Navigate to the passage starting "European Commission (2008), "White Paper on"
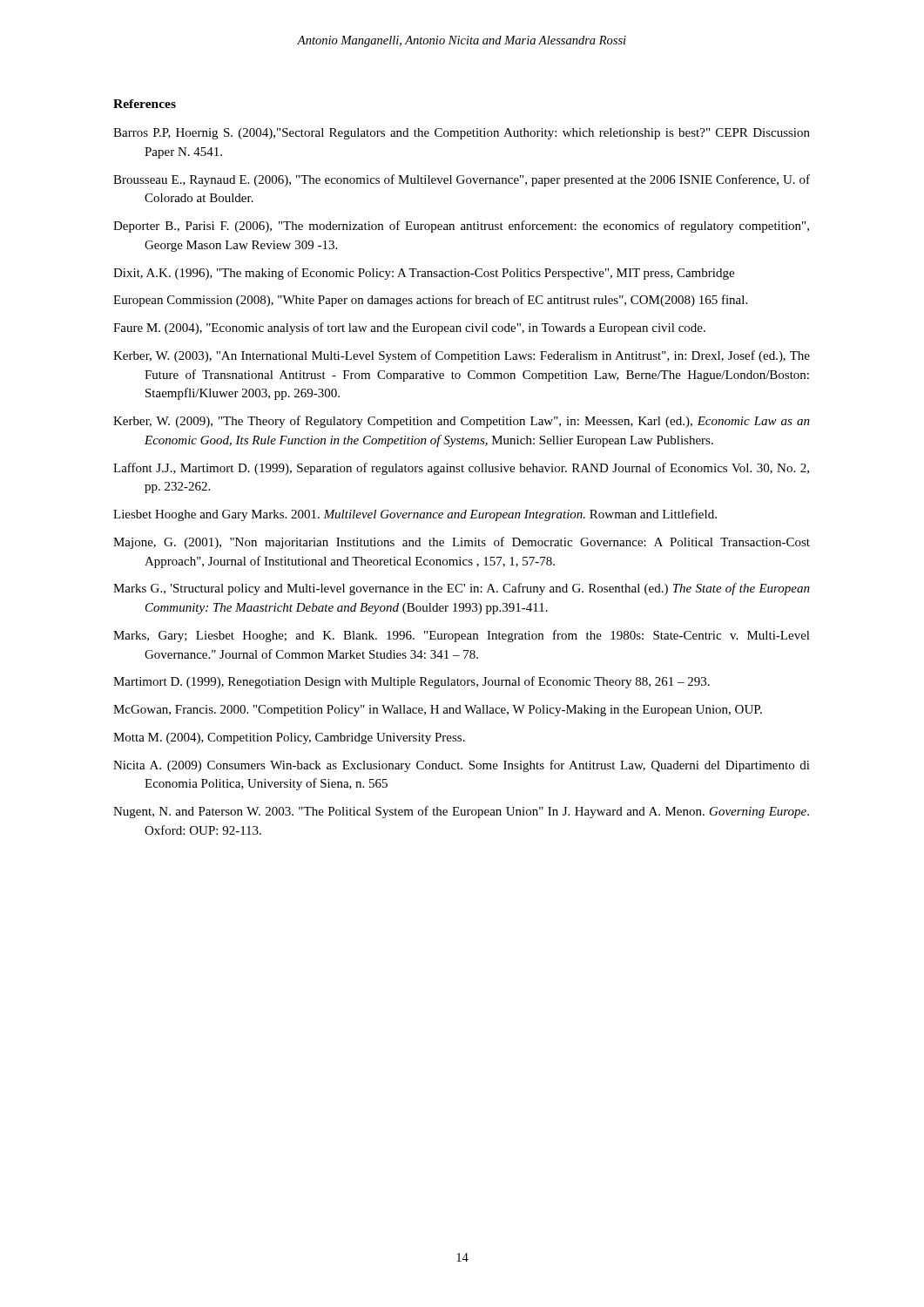924x1307 pixels. 431,301
